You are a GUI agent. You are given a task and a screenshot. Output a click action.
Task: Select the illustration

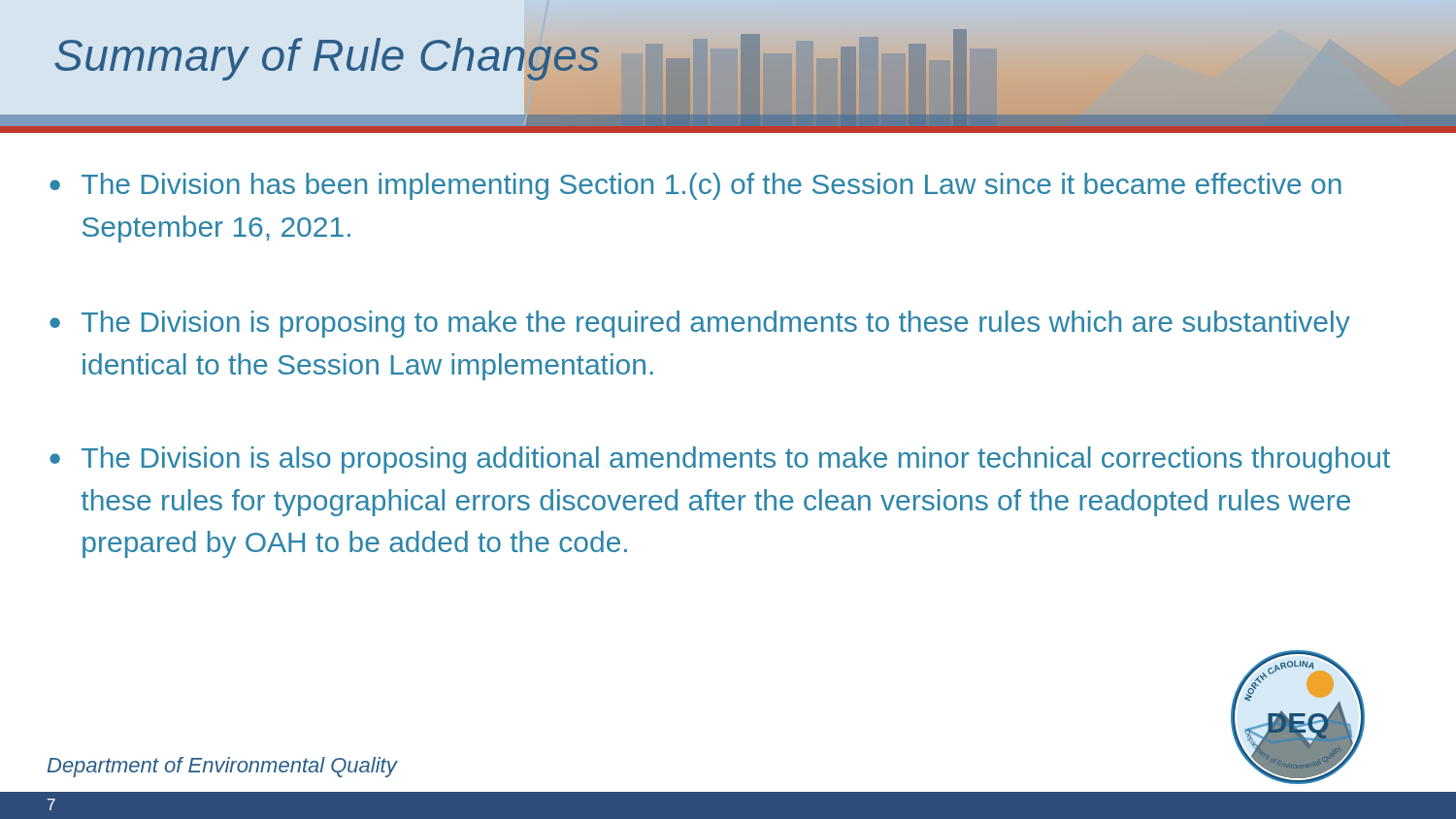[728, 63]
